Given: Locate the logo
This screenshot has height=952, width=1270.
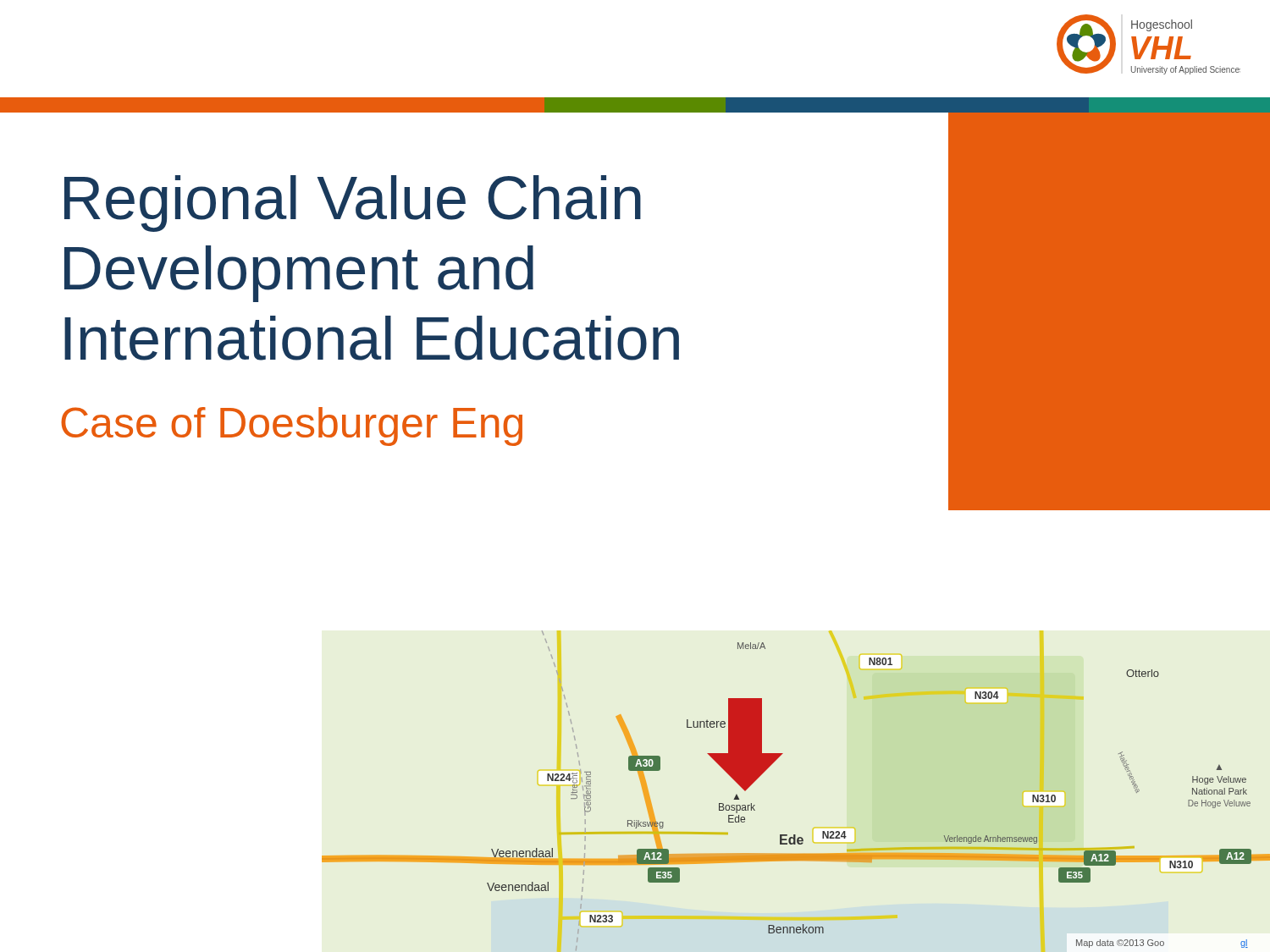Looking at the screenshot, I should click(1147, 48).
